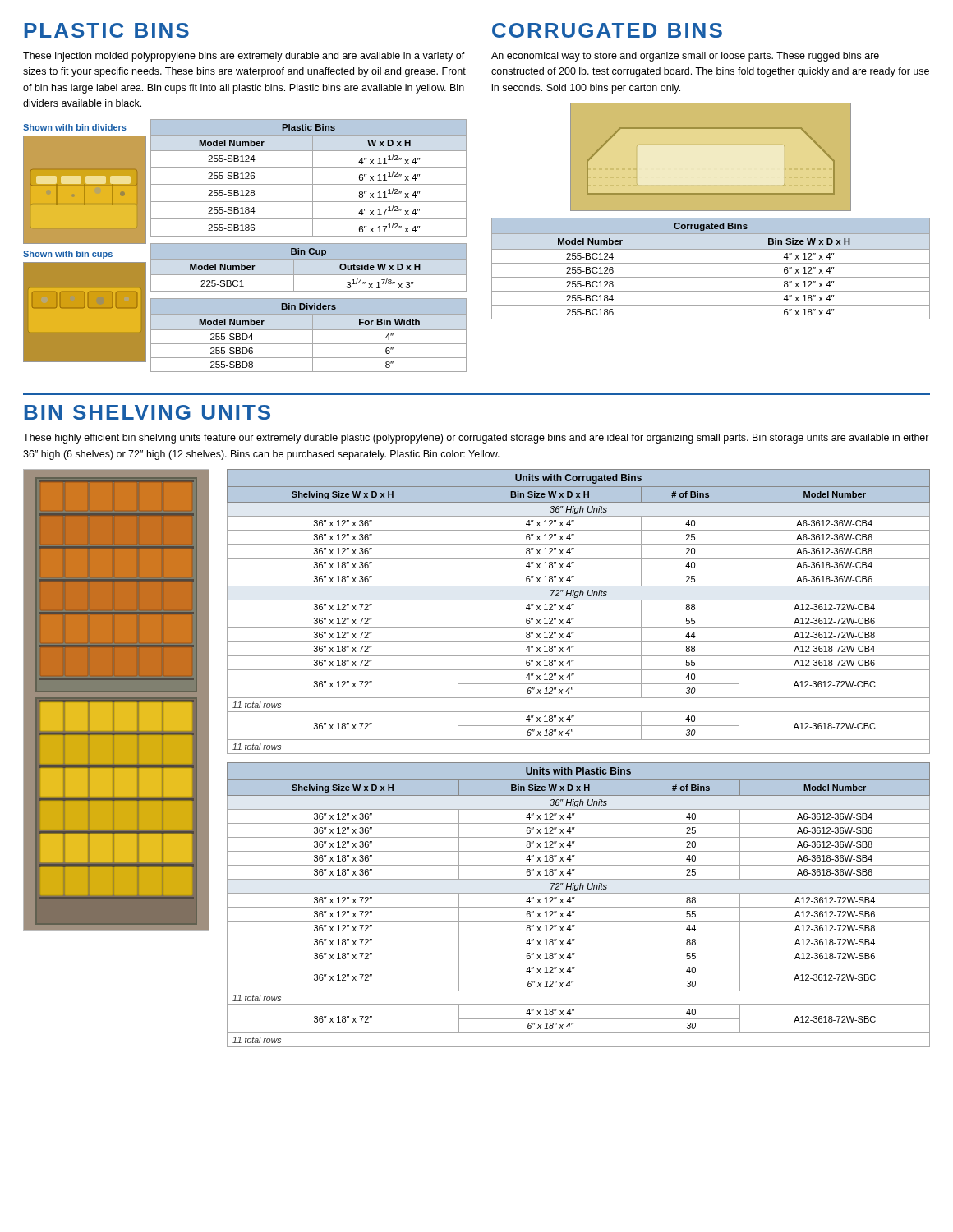Click on the table containing "6″ x 17 1/2"
The image size is (953, 1232).
(309, 177)
